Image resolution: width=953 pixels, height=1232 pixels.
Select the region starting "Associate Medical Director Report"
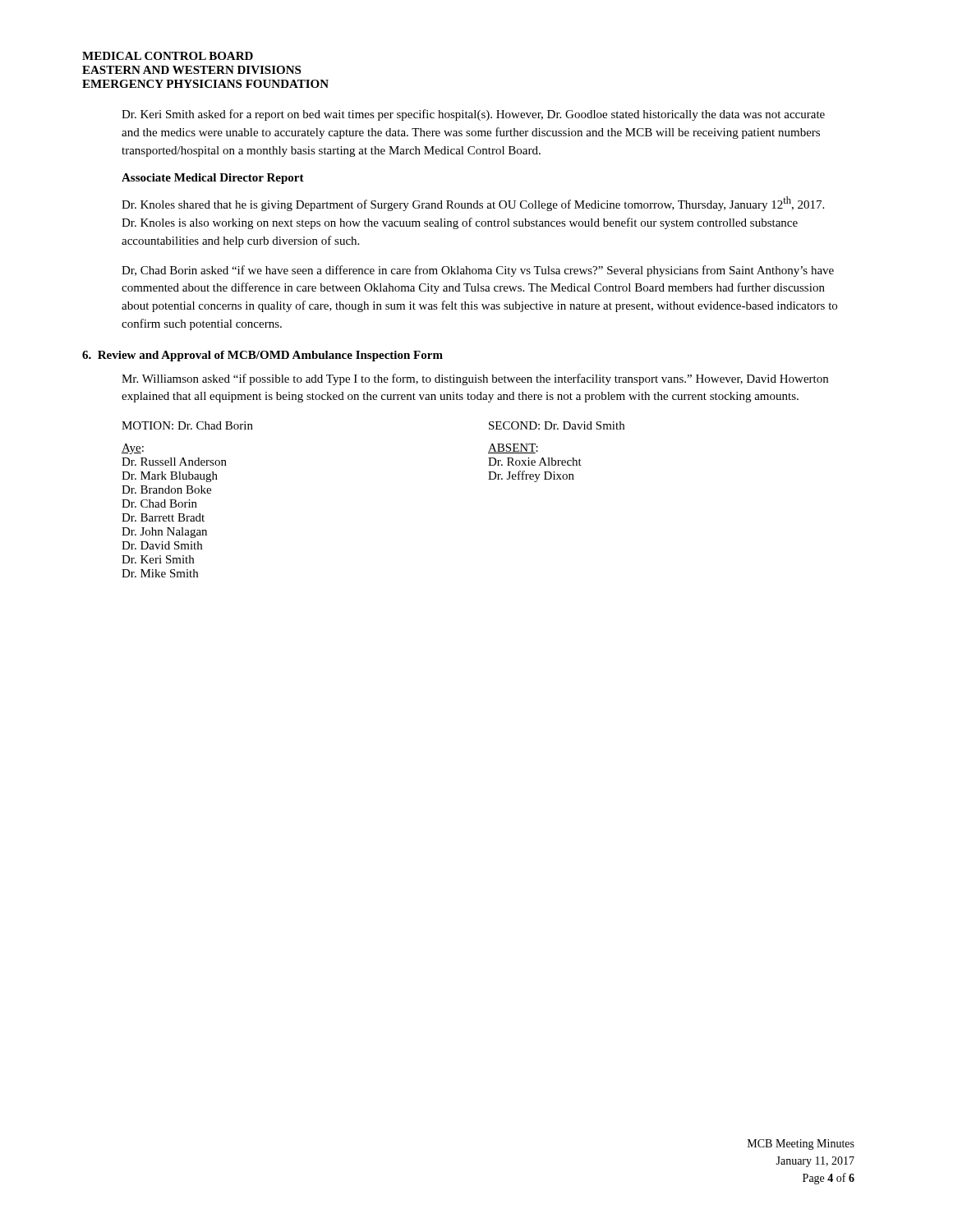(213, 178)
